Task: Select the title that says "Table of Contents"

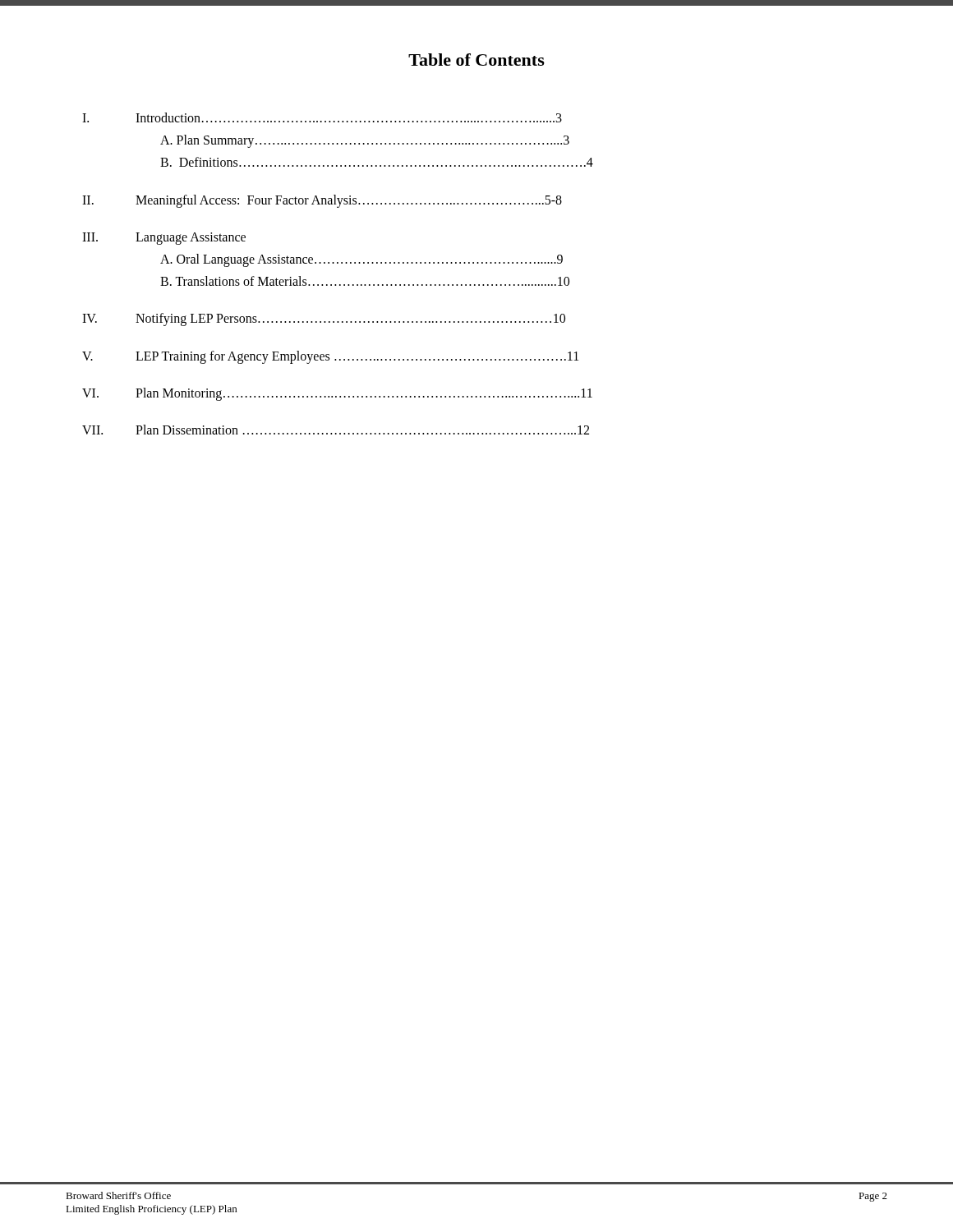Action: (476, 60)
